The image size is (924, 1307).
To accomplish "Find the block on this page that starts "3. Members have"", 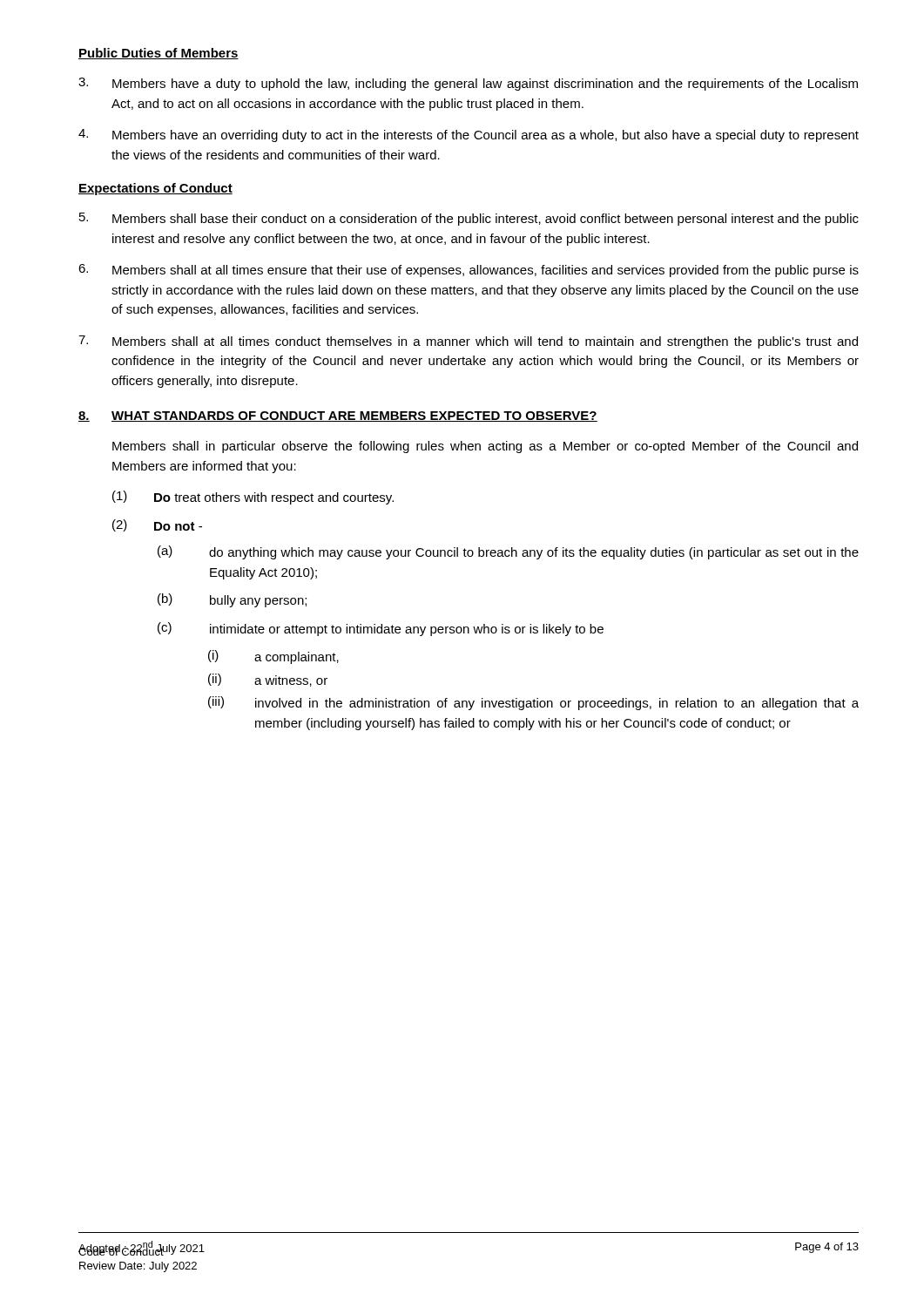I will 469,94.
